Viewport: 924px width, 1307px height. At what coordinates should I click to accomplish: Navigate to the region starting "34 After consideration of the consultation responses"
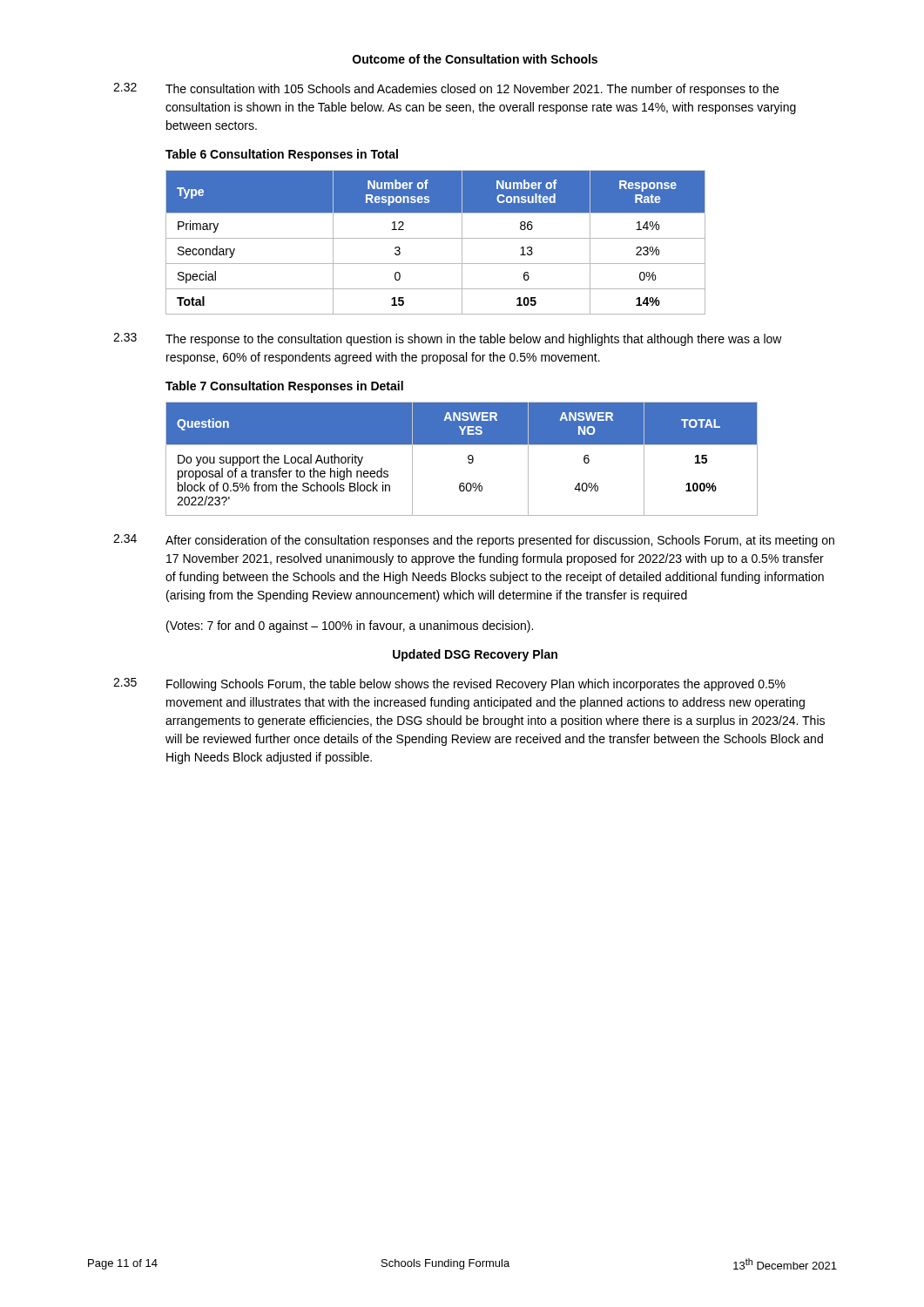[x=475, y=568]
